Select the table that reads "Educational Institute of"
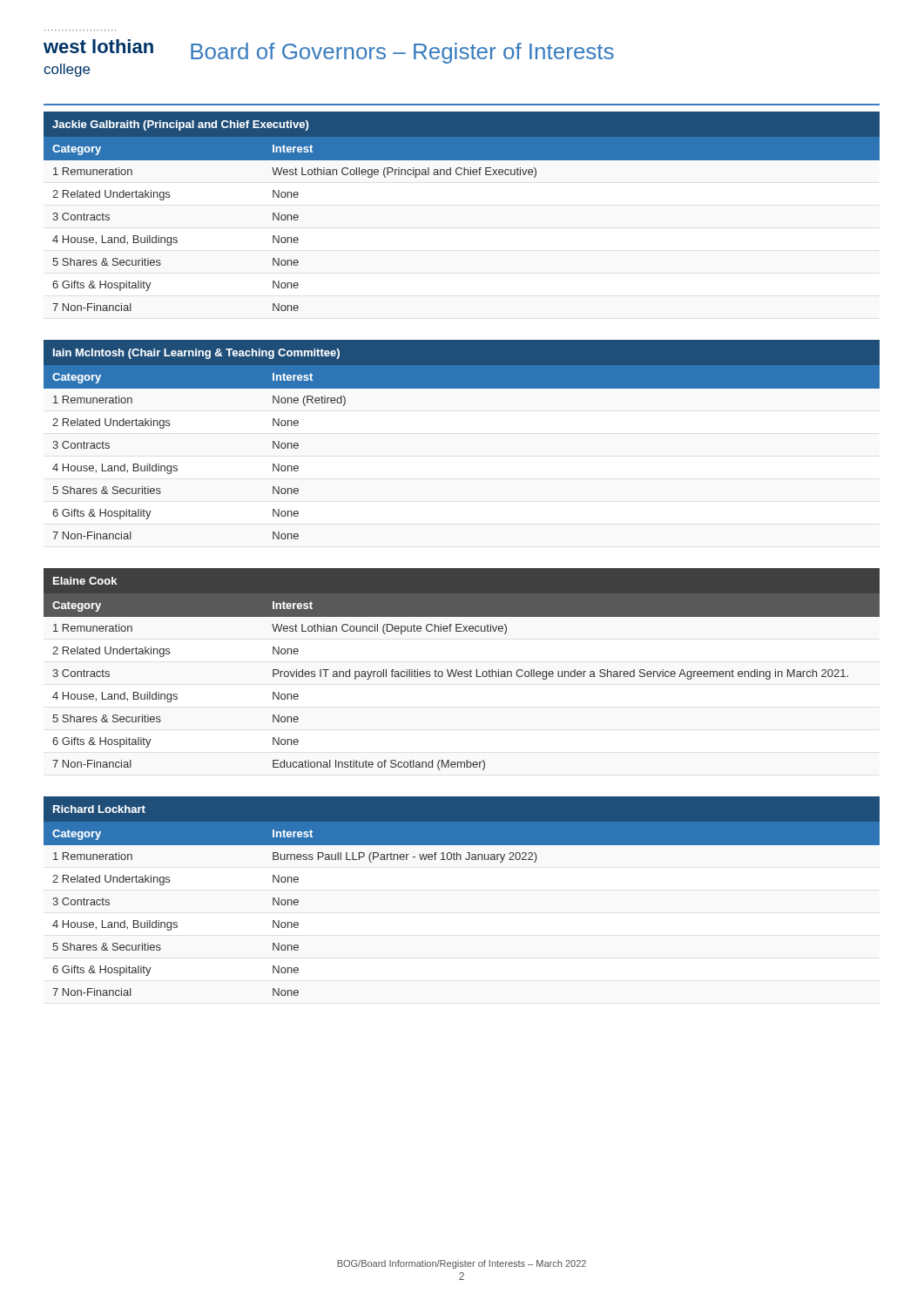The image size is (924, 1307). 462,672
